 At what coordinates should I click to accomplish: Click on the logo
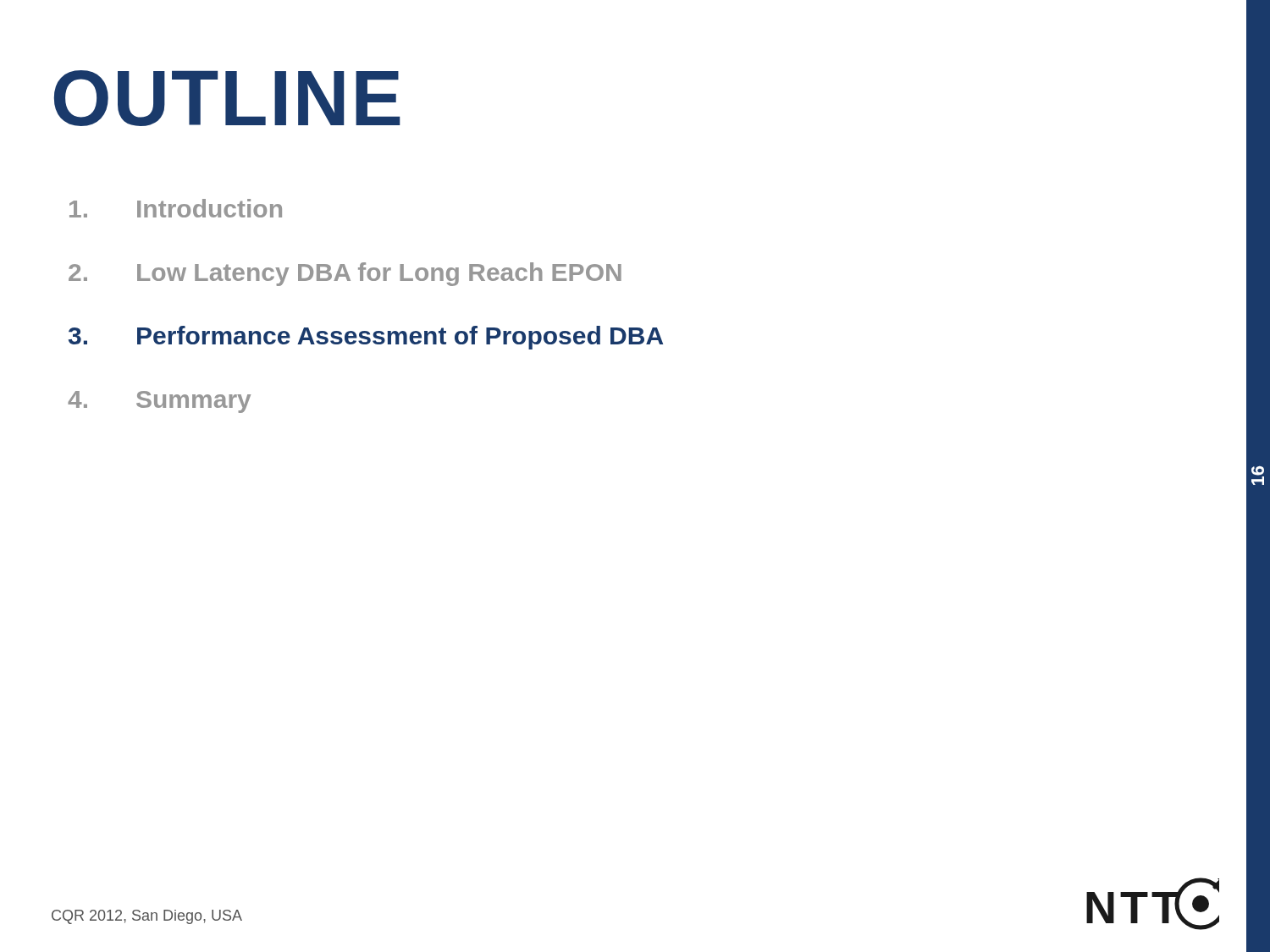1151,905
